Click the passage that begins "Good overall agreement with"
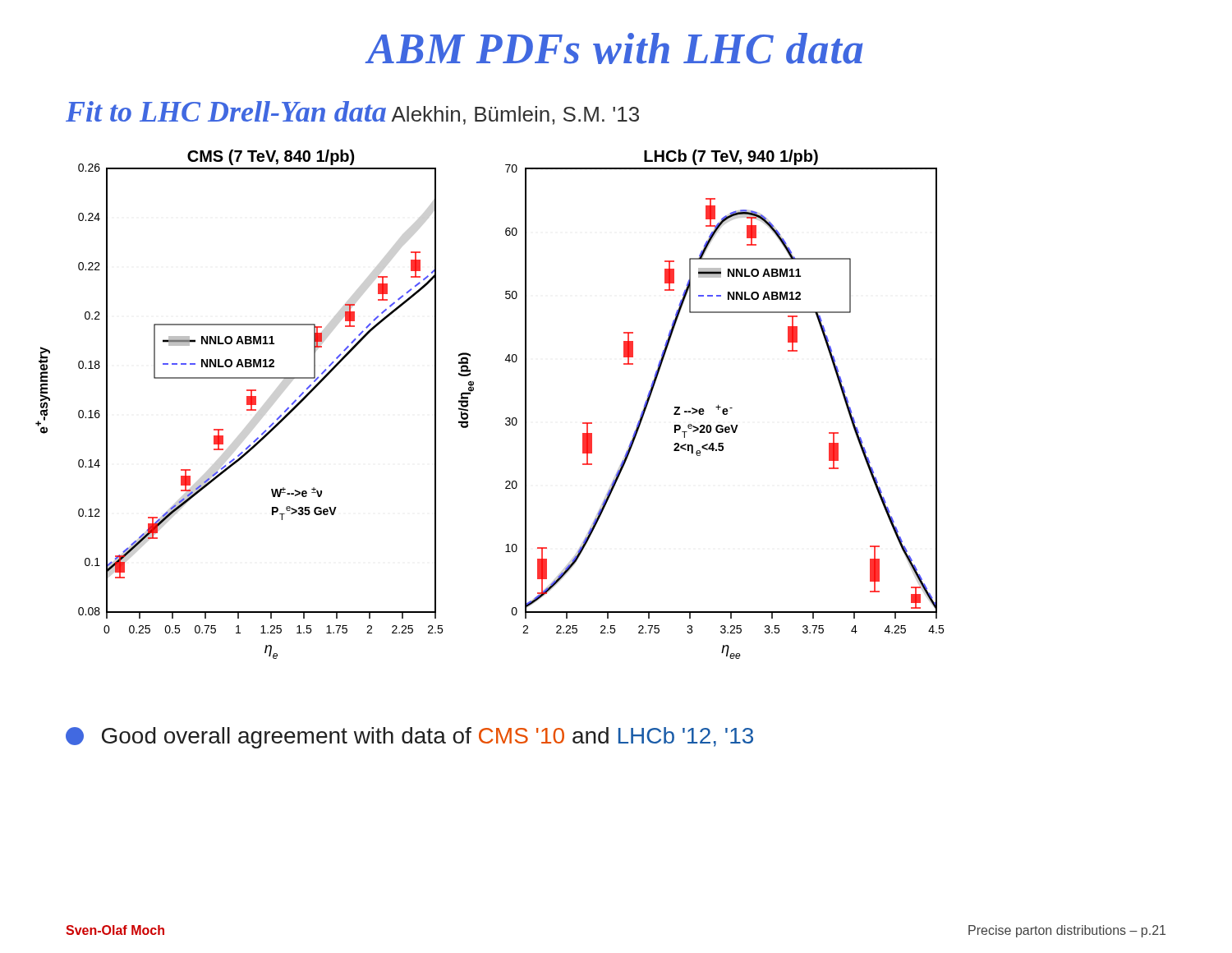The width and height of the screenshot is (1232, 953). (410, 736)
